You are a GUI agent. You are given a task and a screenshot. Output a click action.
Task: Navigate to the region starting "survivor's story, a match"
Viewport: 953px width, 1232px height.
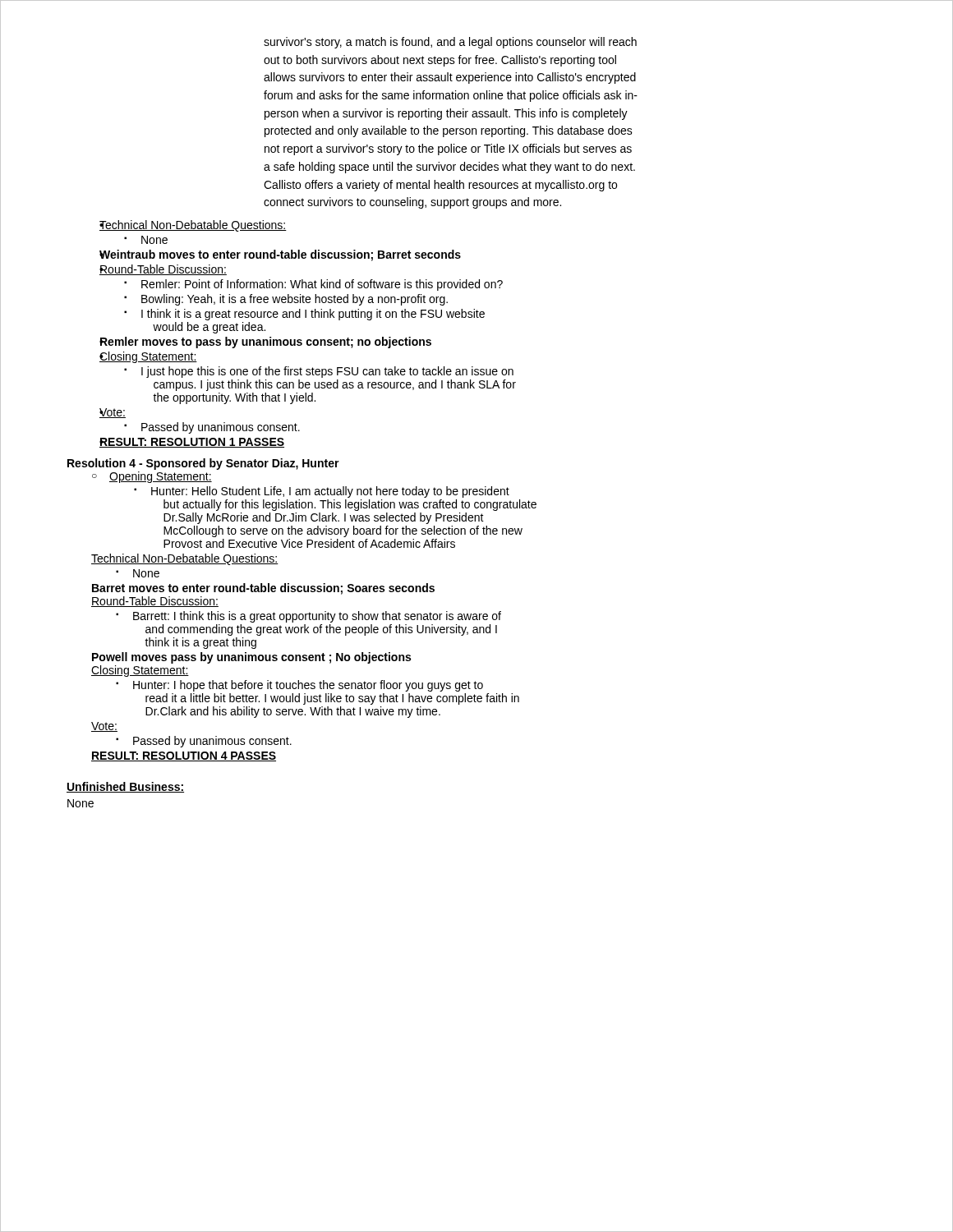pos(451,122)
